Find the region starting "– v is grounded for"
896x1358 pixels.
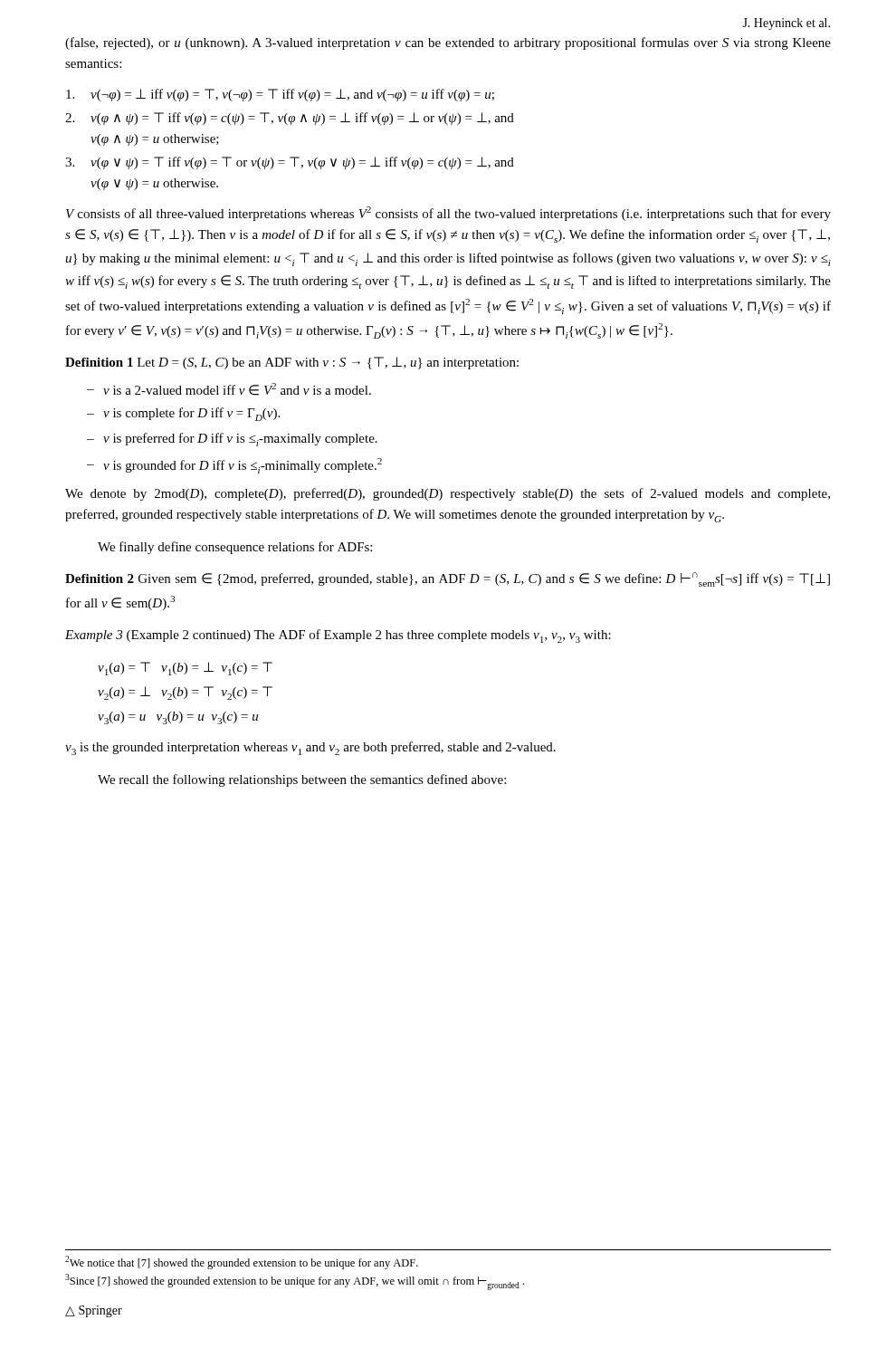tap(235, 466)
